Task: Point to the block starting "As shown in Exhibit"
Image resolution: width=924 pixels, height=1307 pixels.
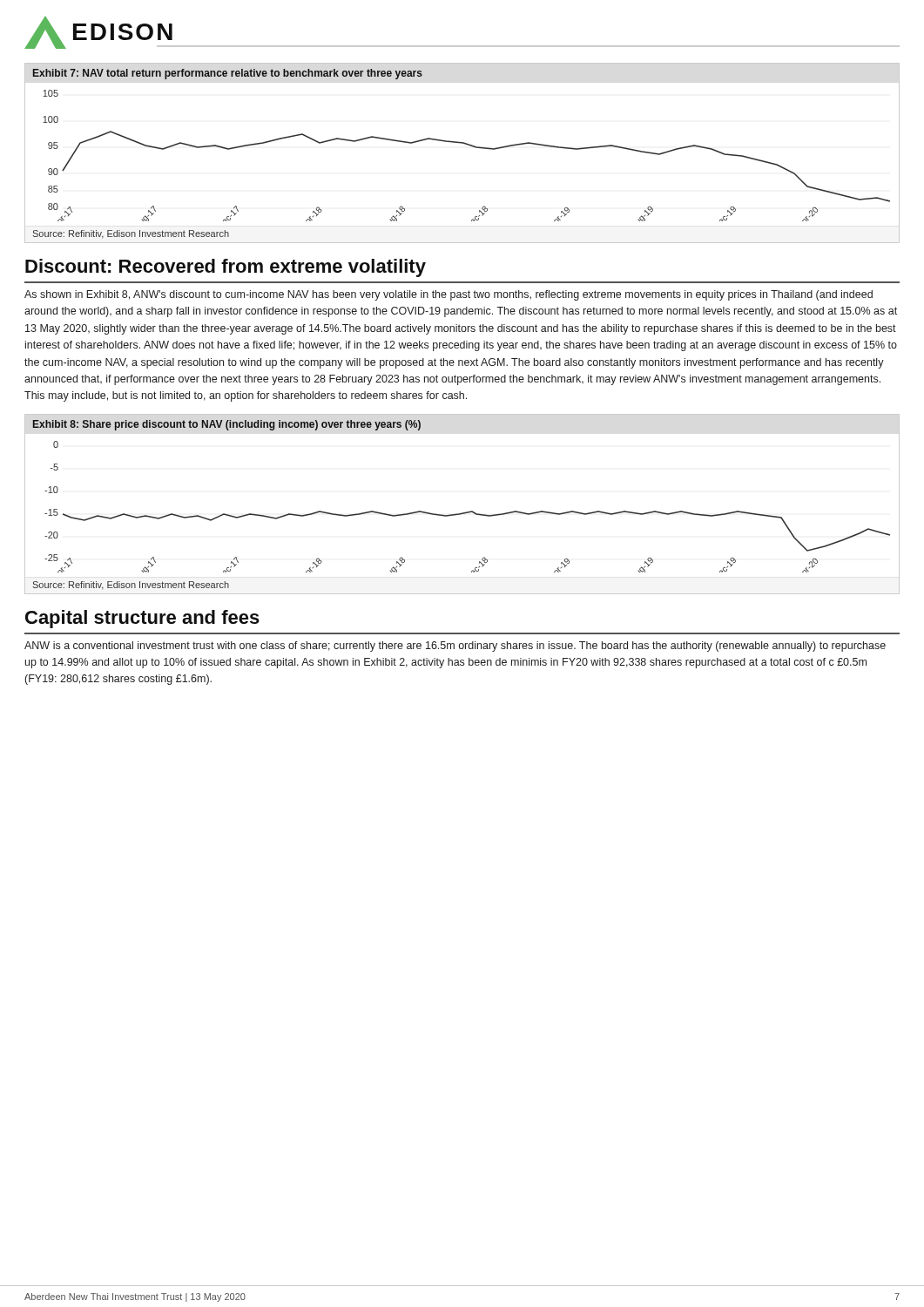Action: pos(461,345)
